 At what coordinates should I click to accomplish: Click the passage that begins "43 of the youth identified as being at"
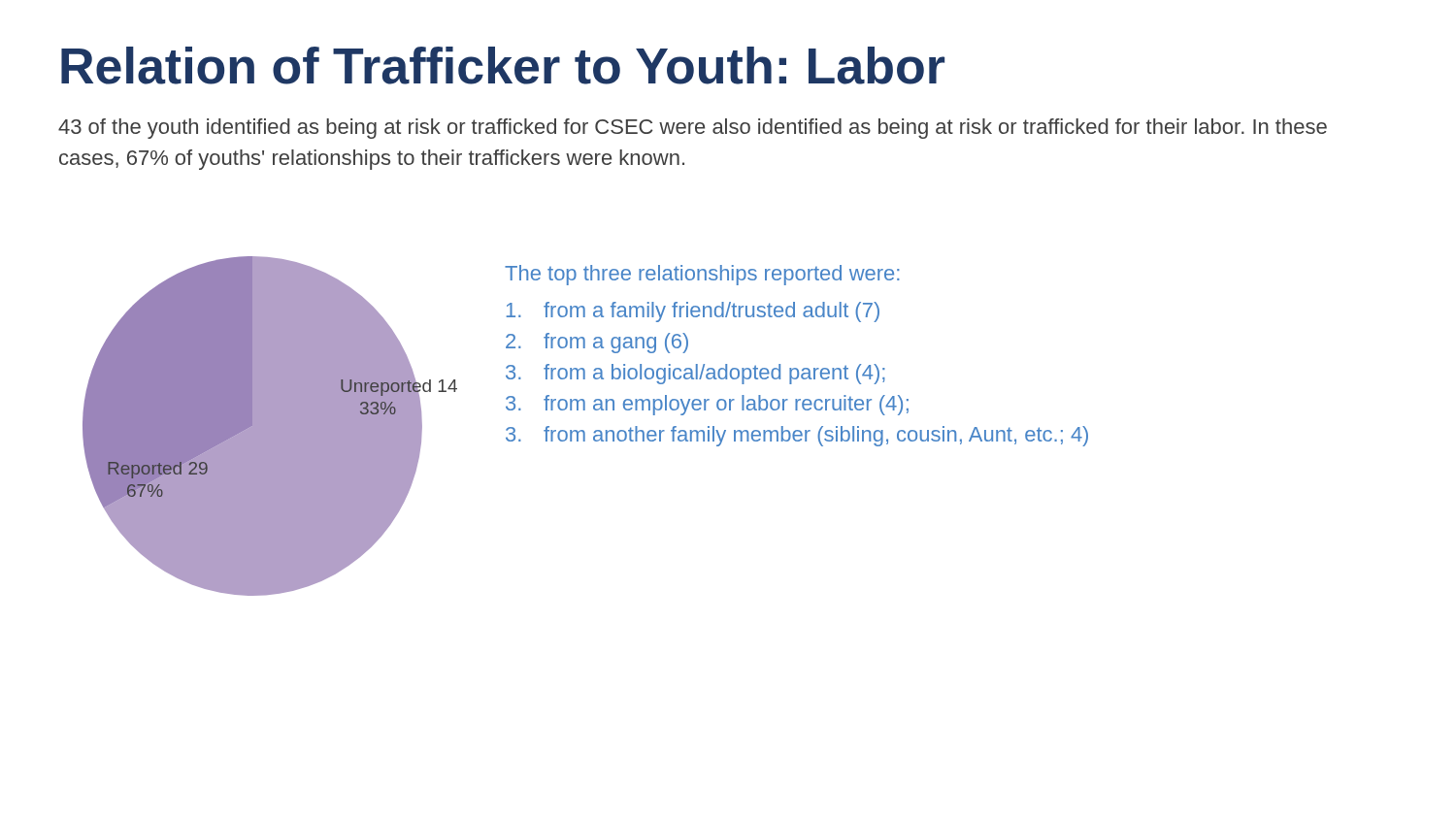click(x=709, y=143)
